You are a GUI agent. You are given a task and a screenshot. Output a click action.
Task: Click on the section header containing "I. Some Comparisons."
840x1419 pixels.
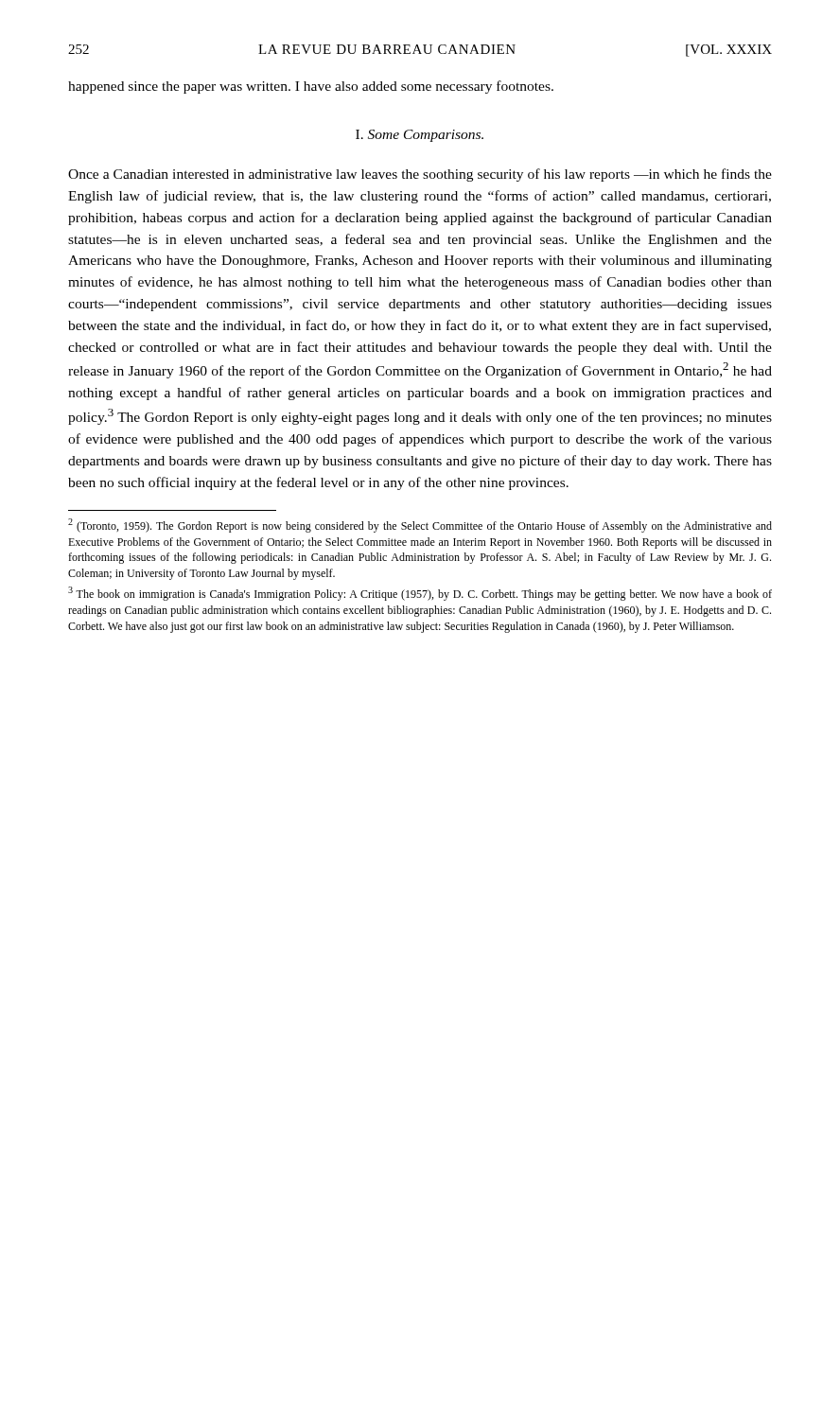(x=420, y=134)
